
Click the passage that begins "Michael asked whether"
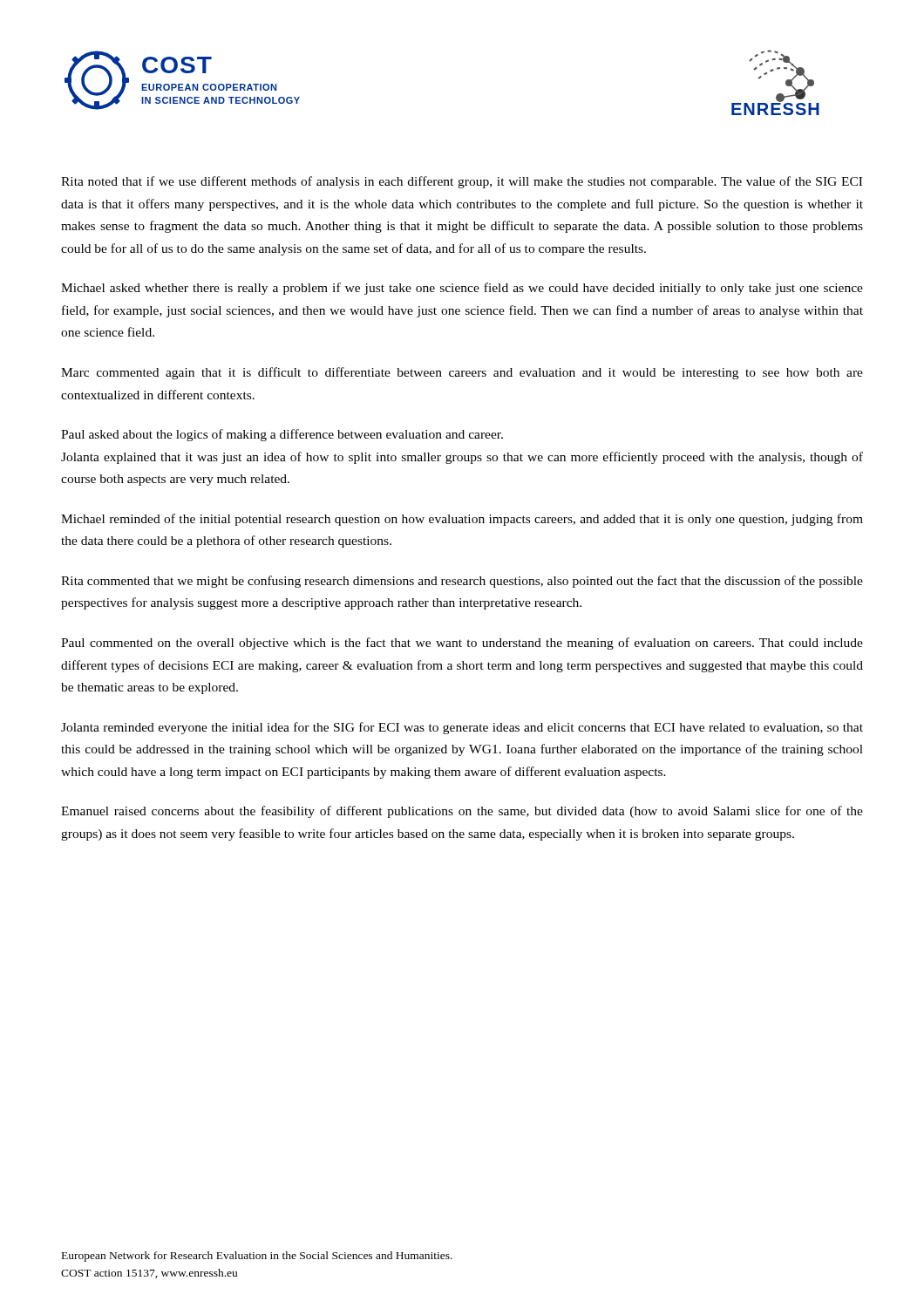pos(462,310)
